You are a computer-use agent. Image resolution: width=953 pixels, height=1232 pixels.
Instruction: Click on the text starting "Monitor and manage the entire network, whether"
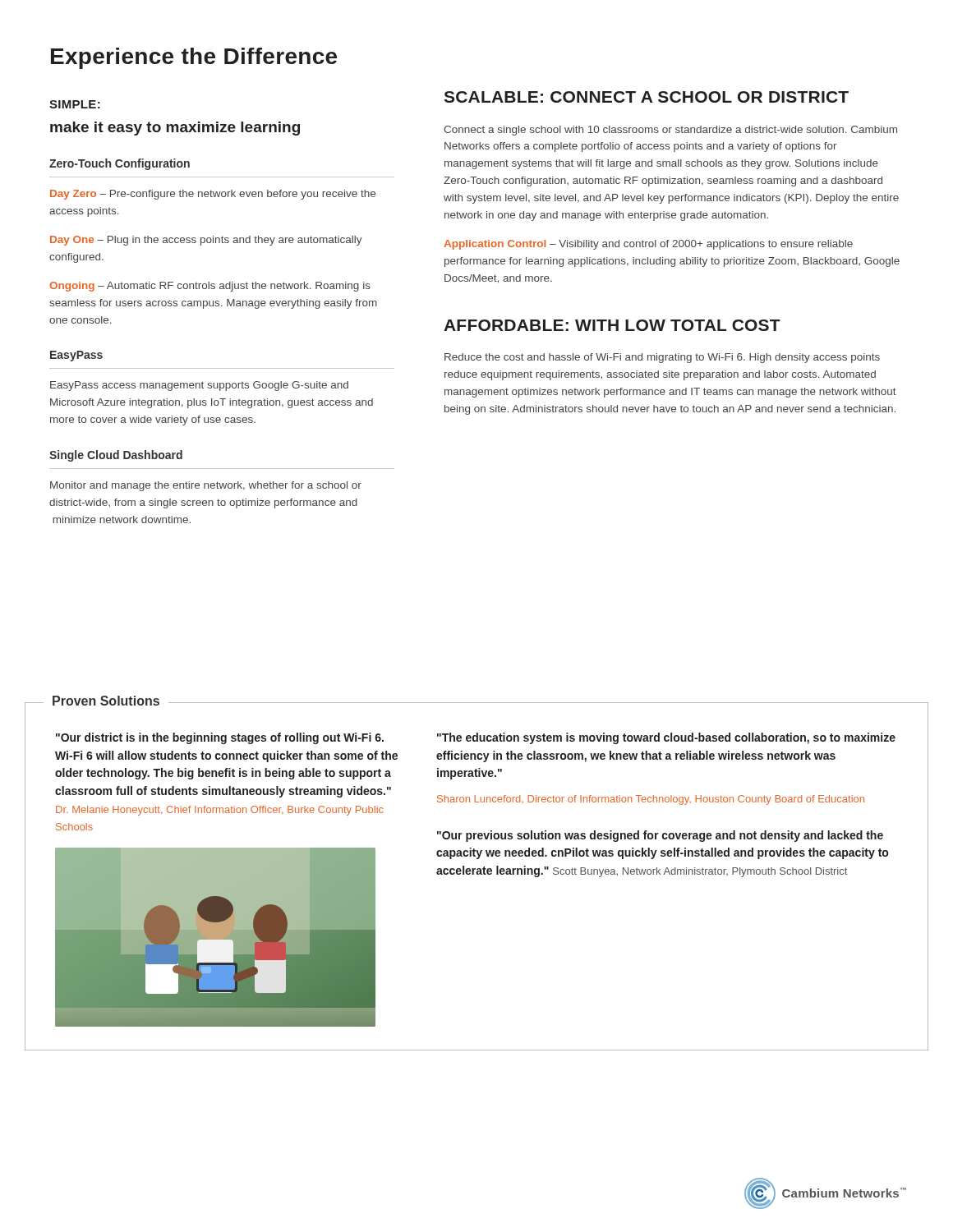pos(205,502)
